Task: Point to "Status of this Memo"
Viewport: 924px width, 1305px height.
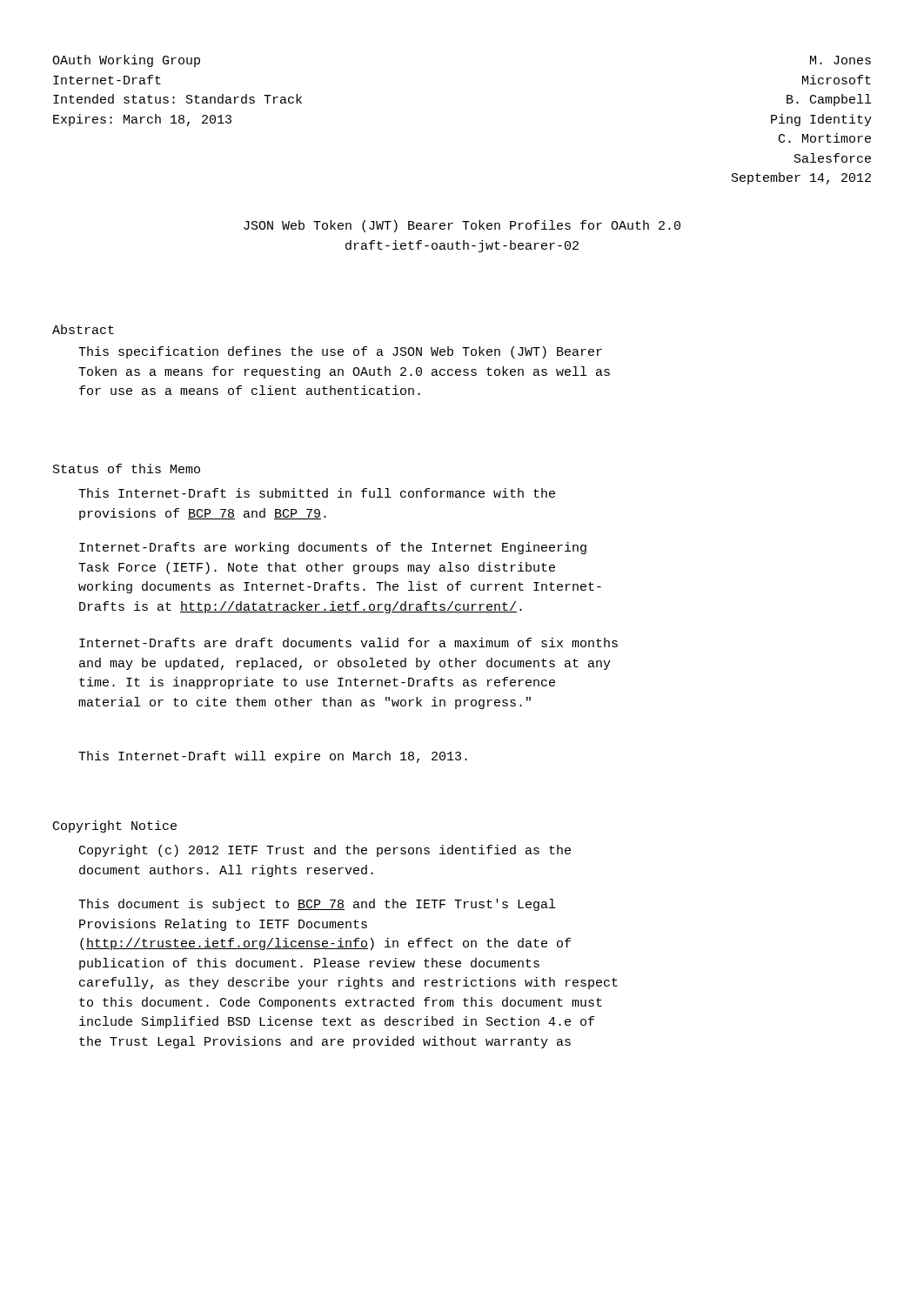Action: click(127, 470)
